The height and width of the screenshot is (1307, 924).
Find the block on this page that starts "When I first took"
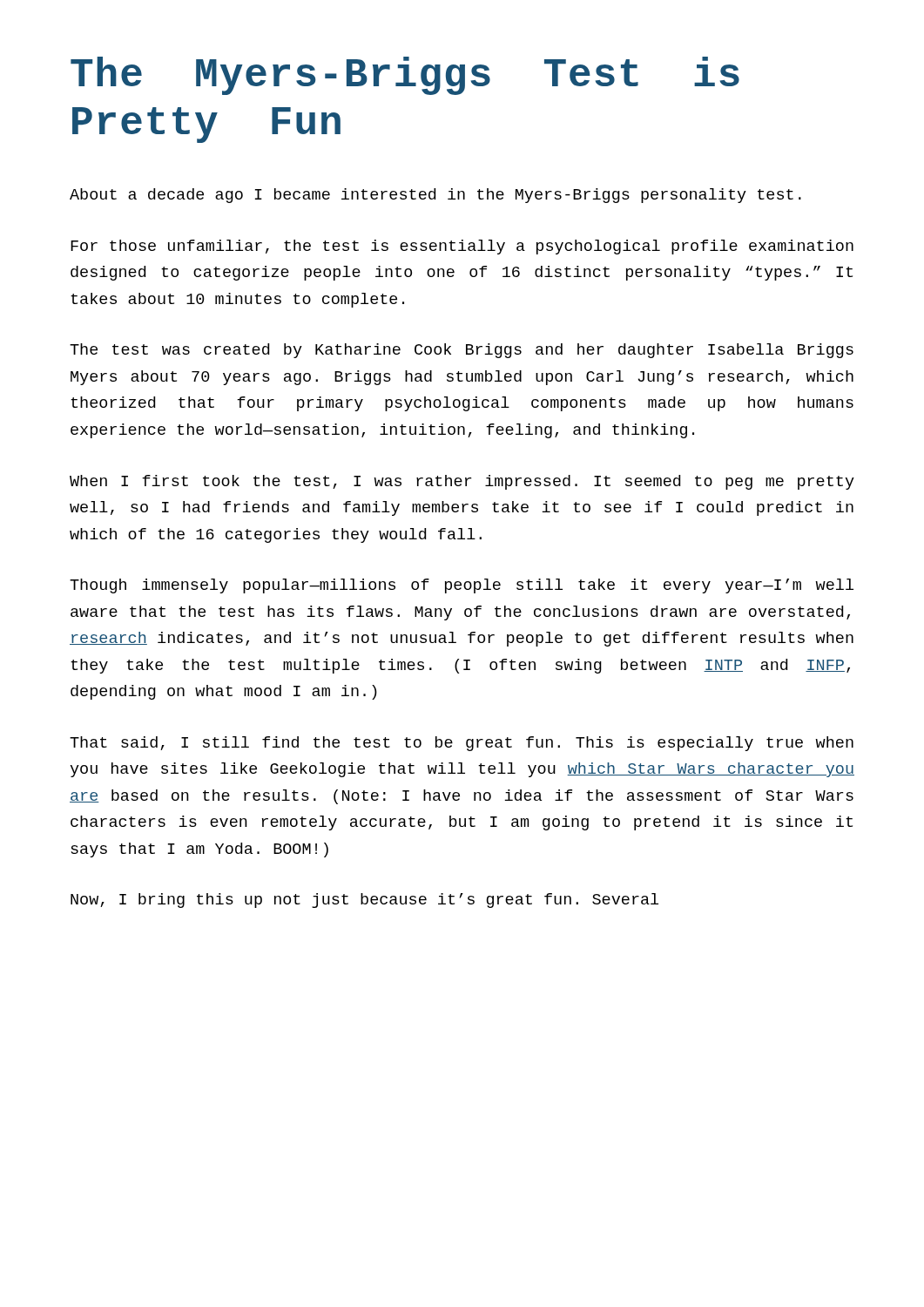(462, 508)
